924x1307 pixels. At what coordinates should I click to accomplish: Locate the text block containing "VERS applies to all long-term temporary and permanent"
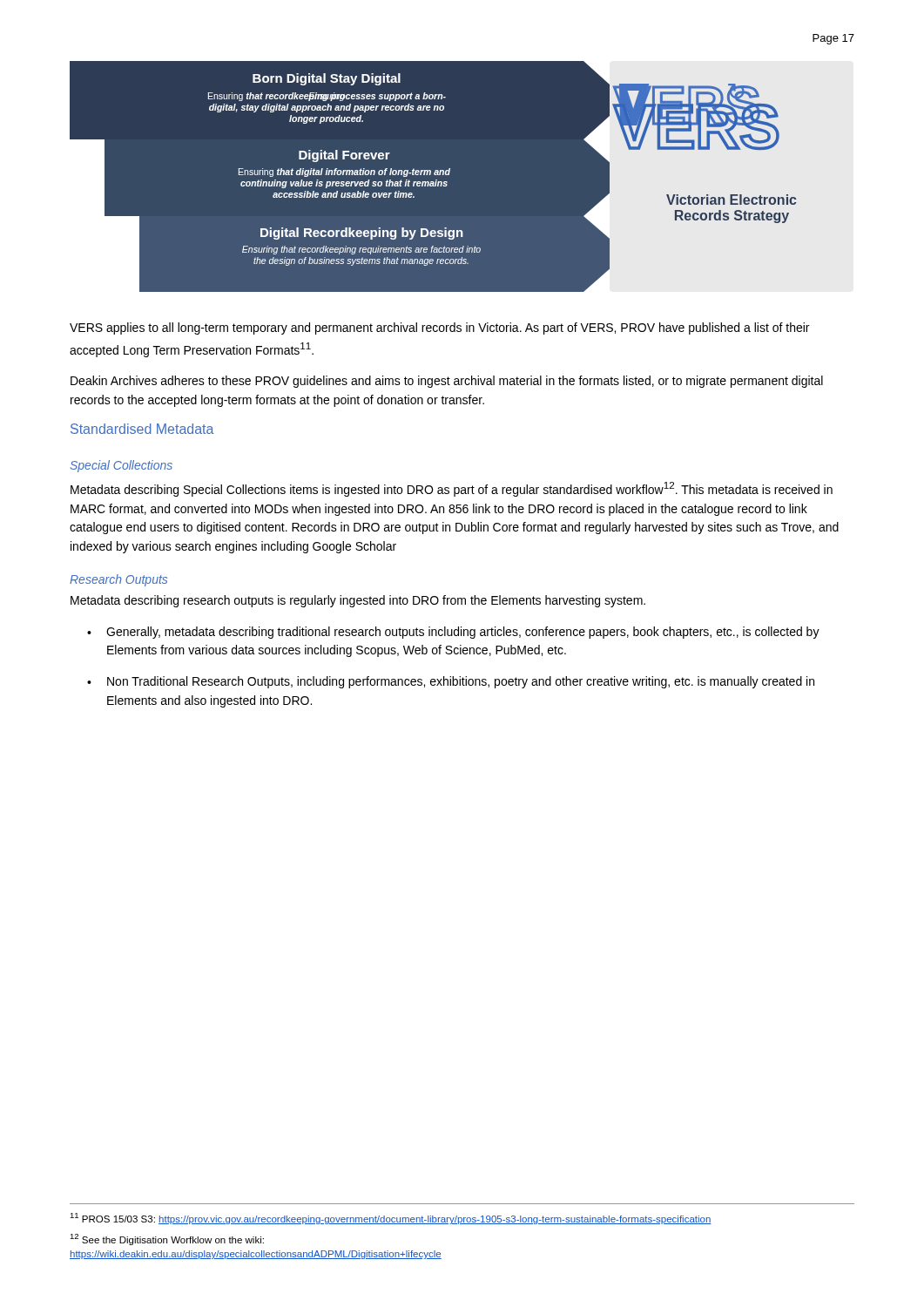[x=440, y=339]
